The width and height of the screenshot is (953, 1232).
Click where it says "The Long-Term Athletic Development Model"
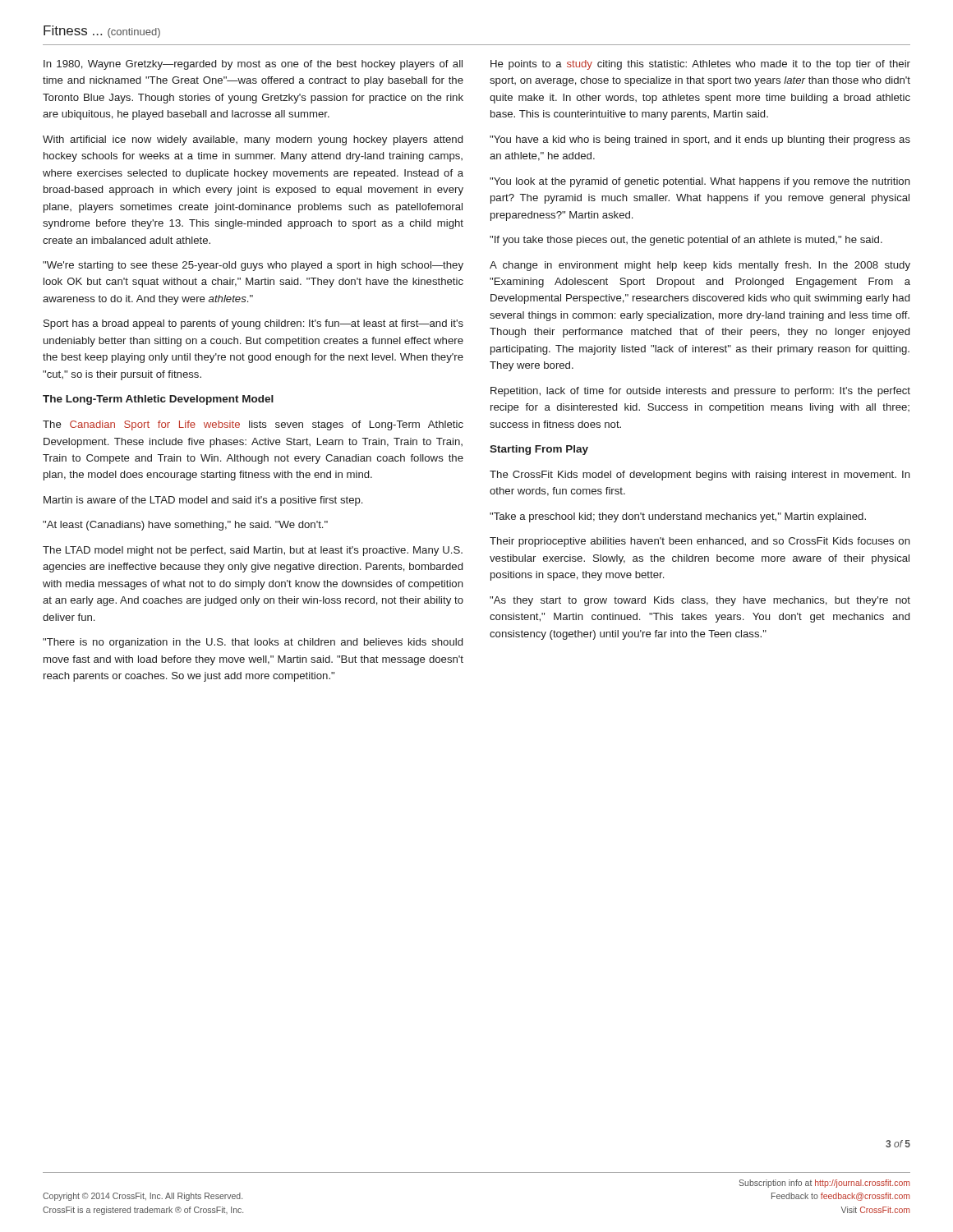pos(253,400)
